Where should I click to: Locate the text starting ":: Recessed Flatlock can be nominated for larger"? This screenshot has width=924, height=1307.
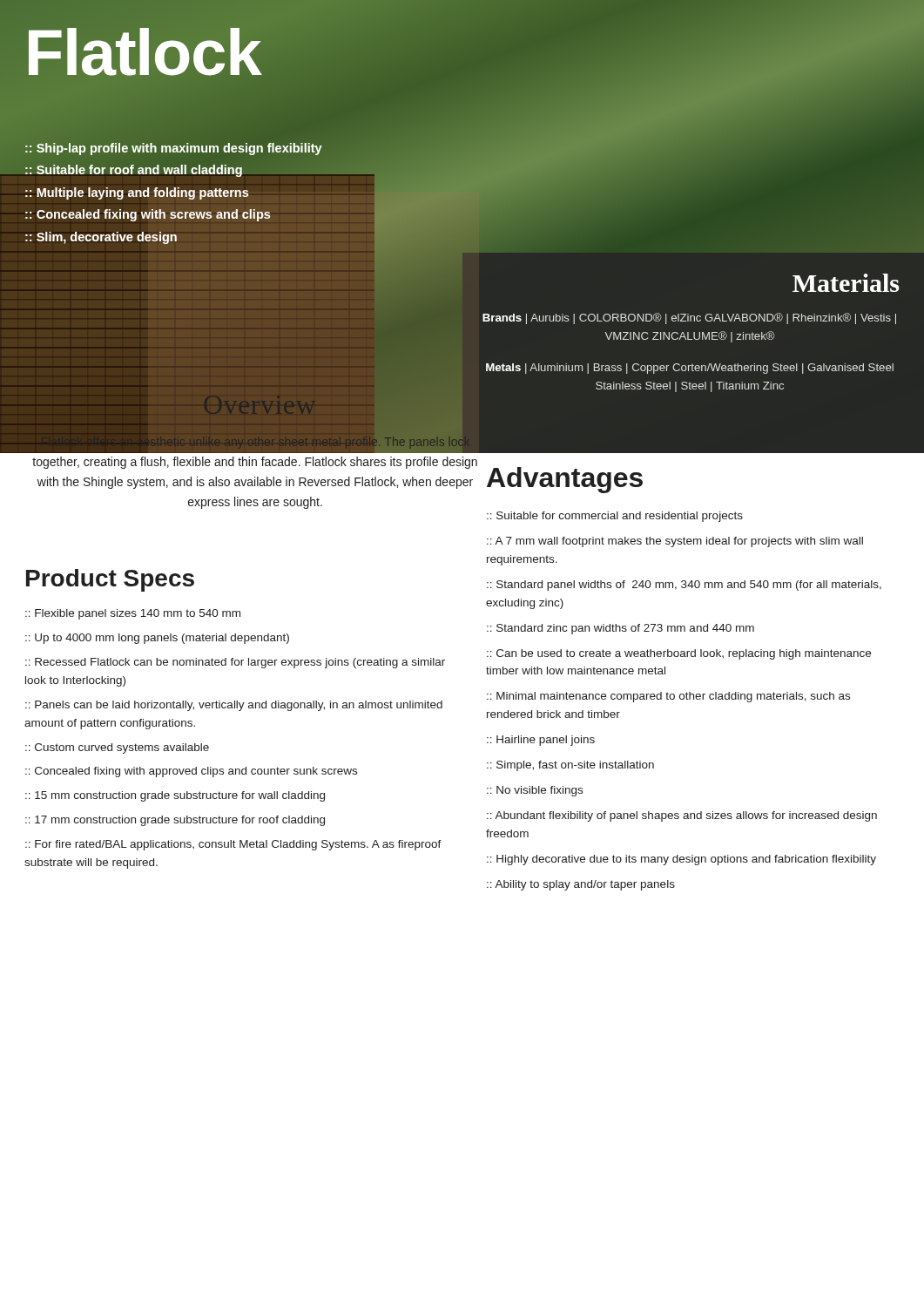click(235, 671)
